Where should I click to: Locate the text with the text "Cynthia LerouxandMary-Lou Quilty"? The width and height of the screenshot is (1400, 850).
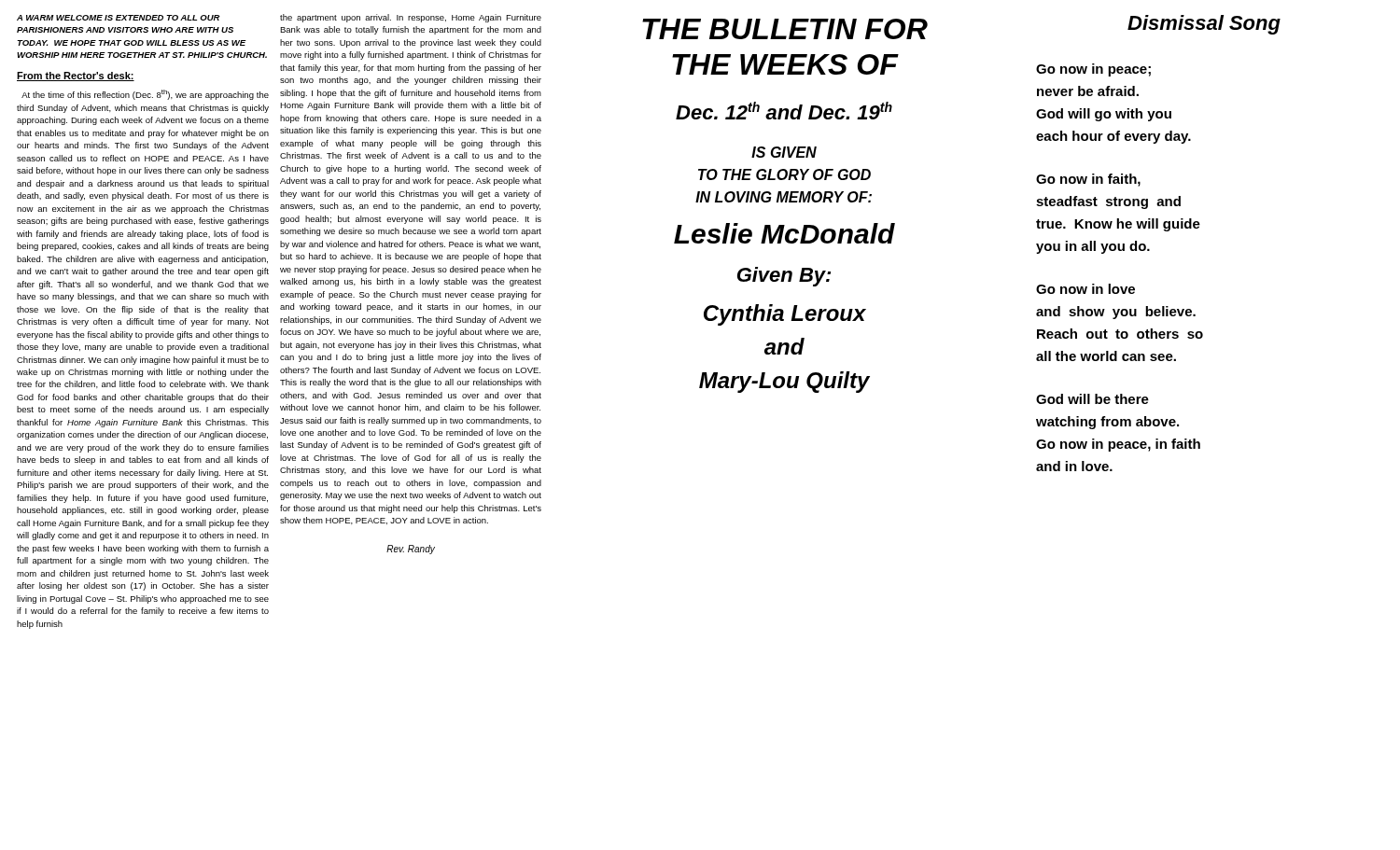coord(784,347)
